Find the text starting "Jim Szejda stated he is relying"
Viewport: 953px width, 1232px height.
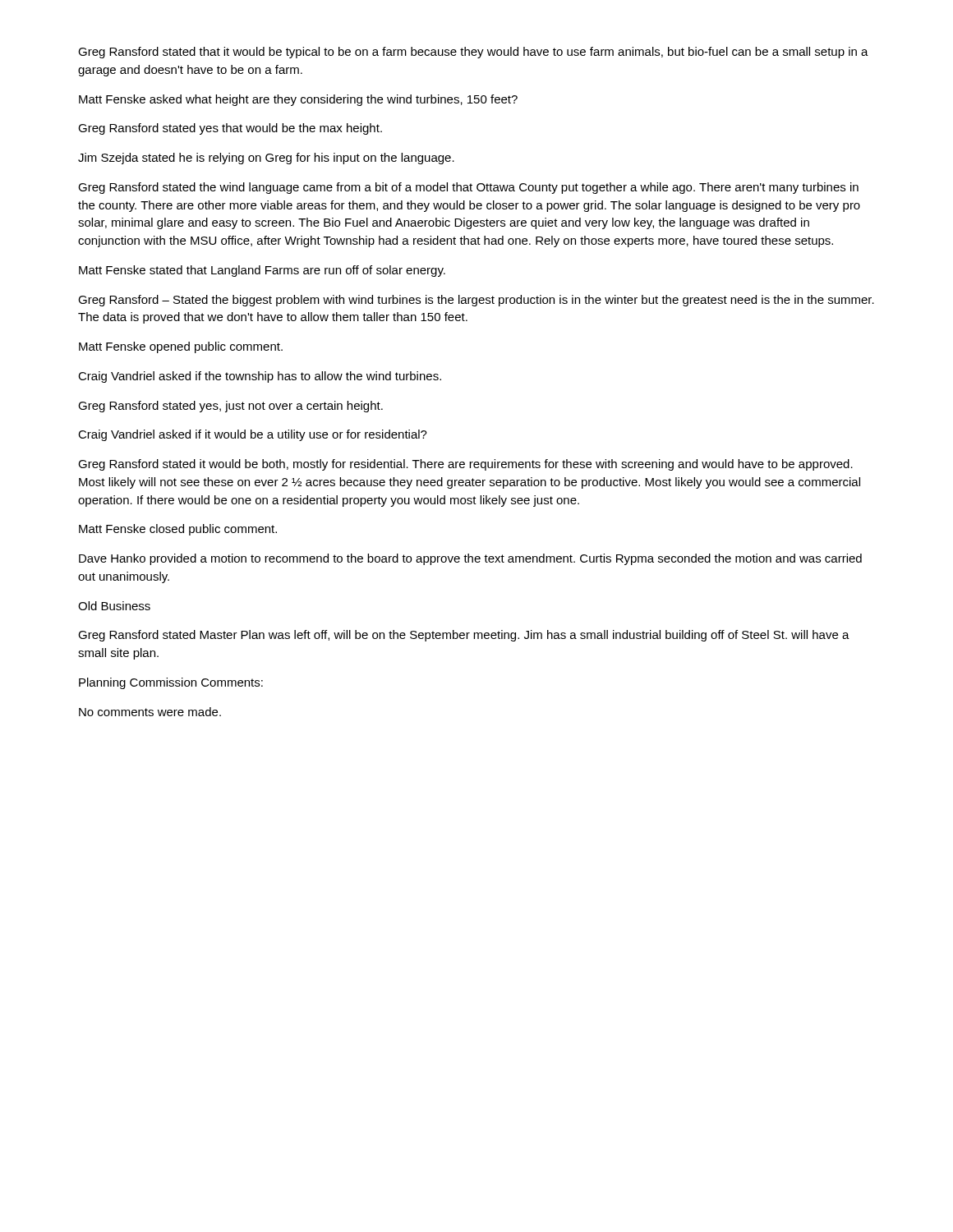266,157
